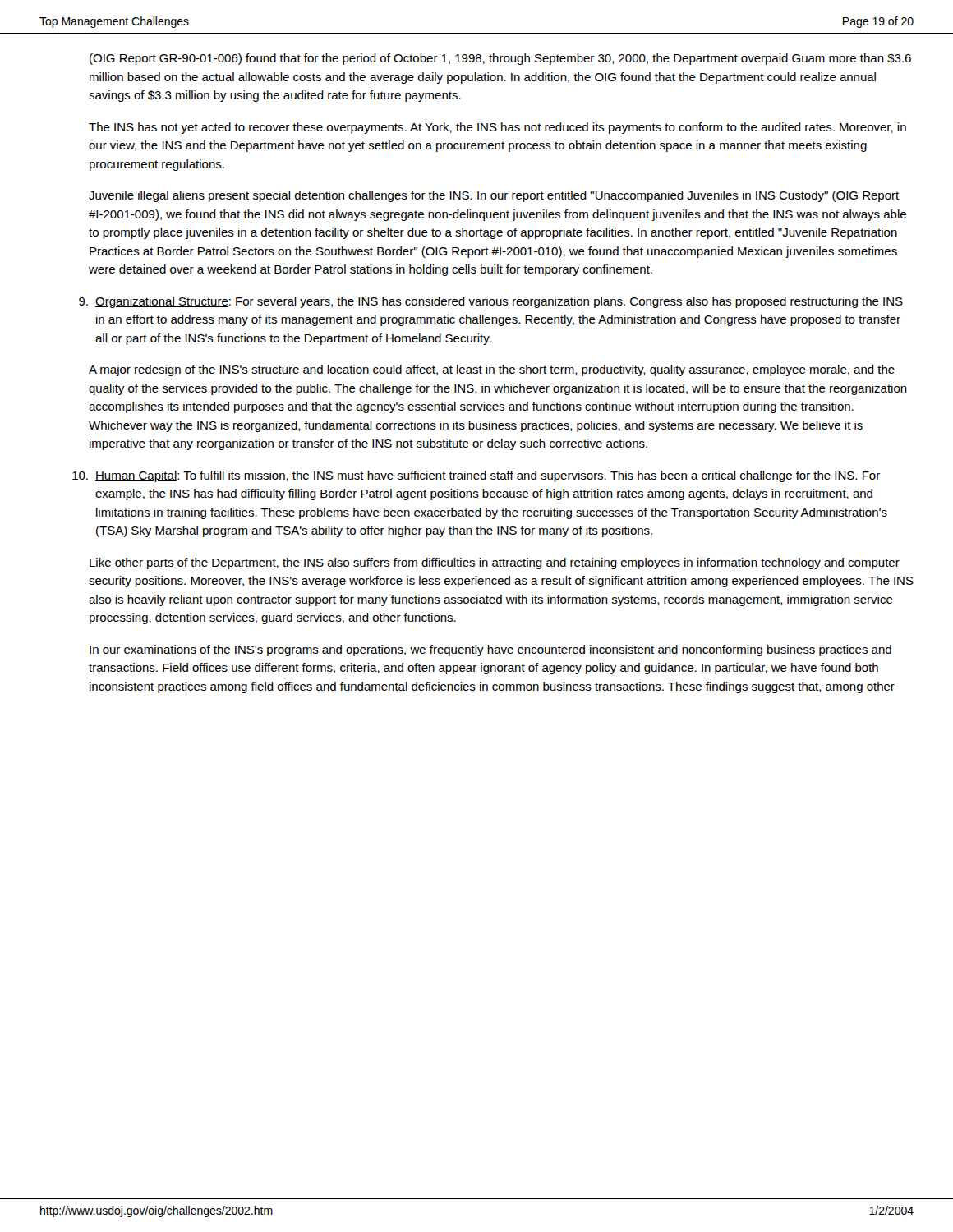Screen dimensions: 1232x953
Task: Click on the text block that reads "Like other parts of the"
Action: coord(501,590)
